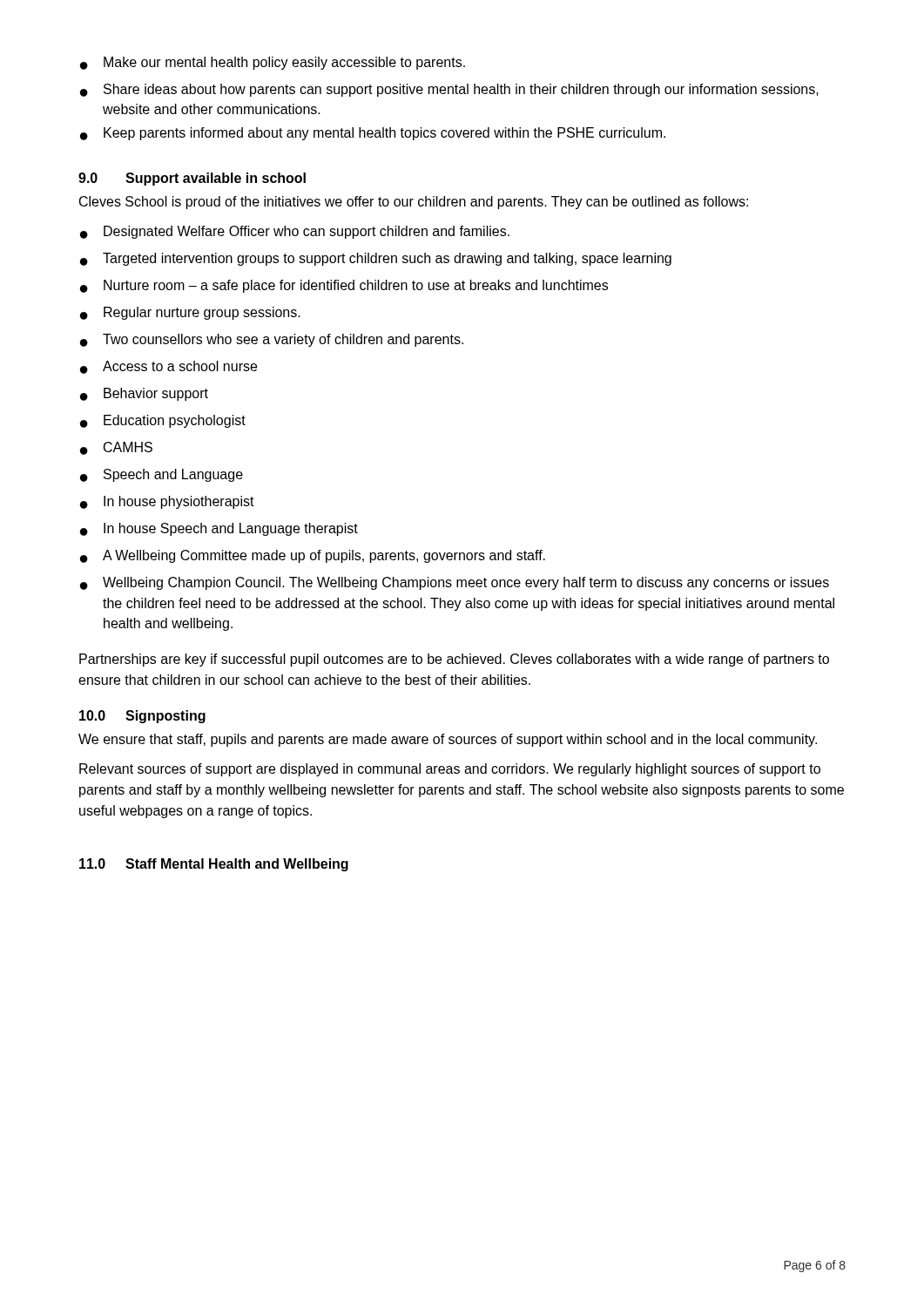Find the section header that says "9.0Support available in school"

click(192, 179)
